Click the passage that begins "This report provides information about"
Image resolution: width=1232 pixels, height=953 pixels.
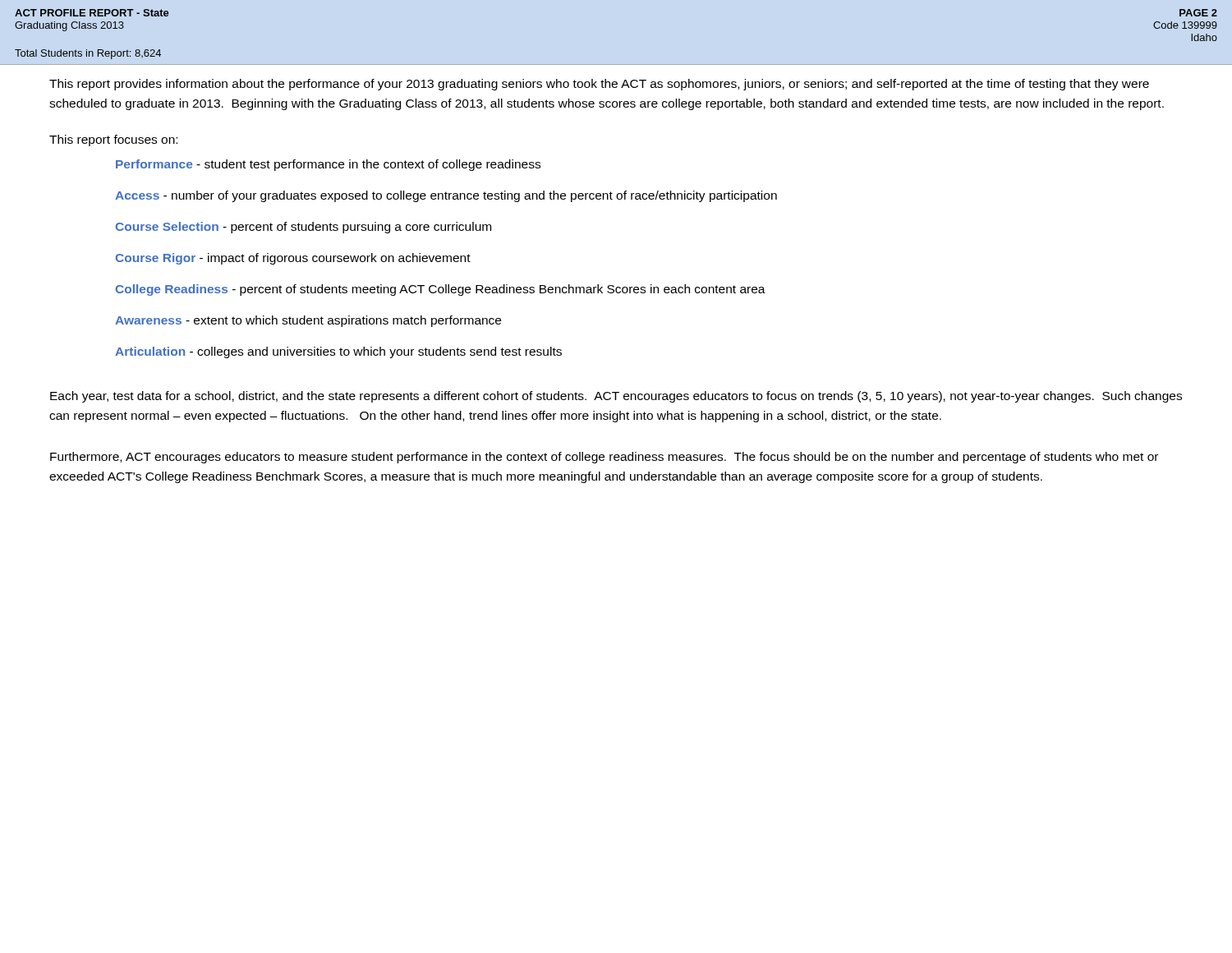607,93
